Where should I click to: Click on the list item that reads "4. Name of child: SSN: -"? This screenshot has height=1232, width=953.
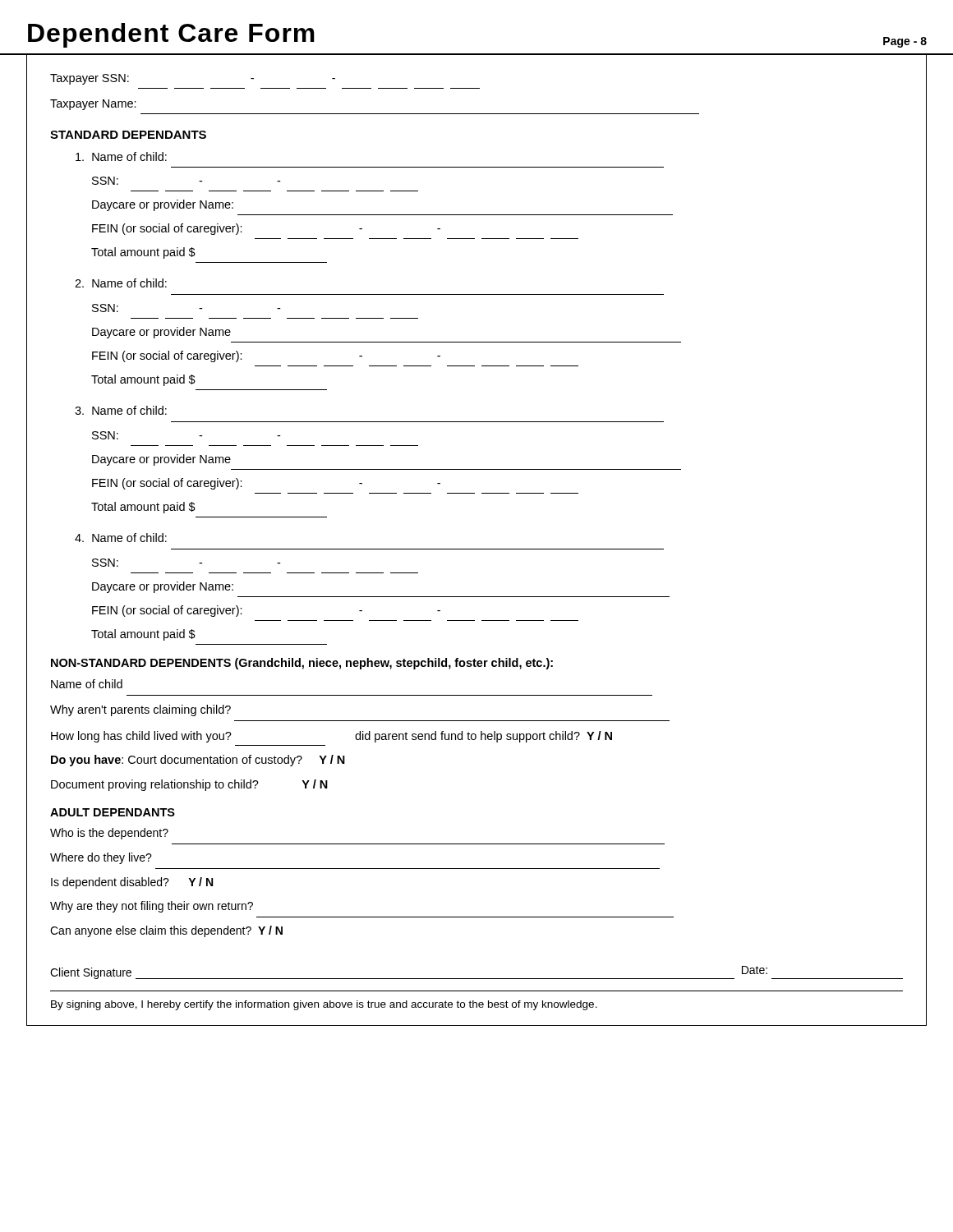(x=489, y=587)
